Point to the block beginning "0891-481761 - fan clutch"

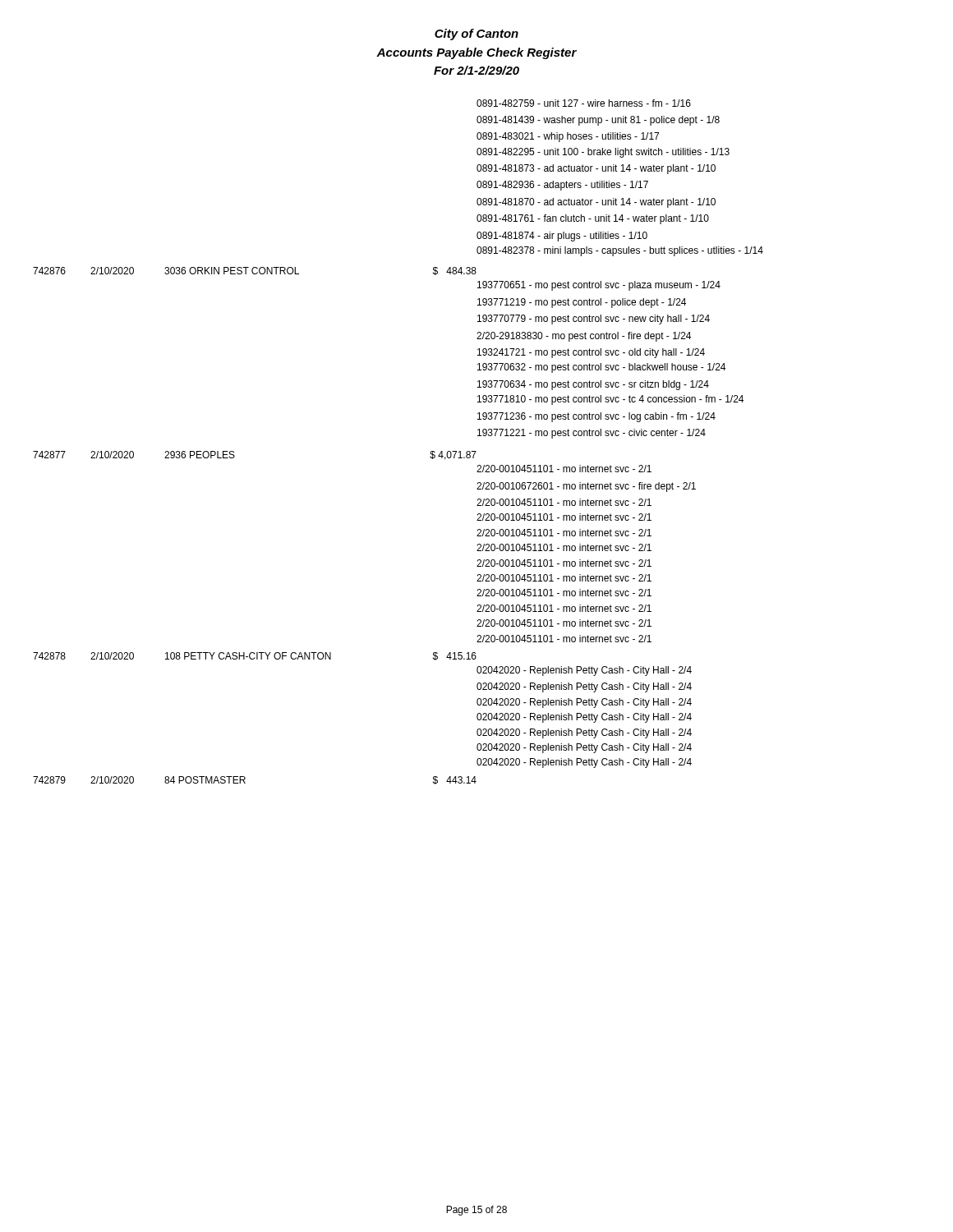(476, 220)
